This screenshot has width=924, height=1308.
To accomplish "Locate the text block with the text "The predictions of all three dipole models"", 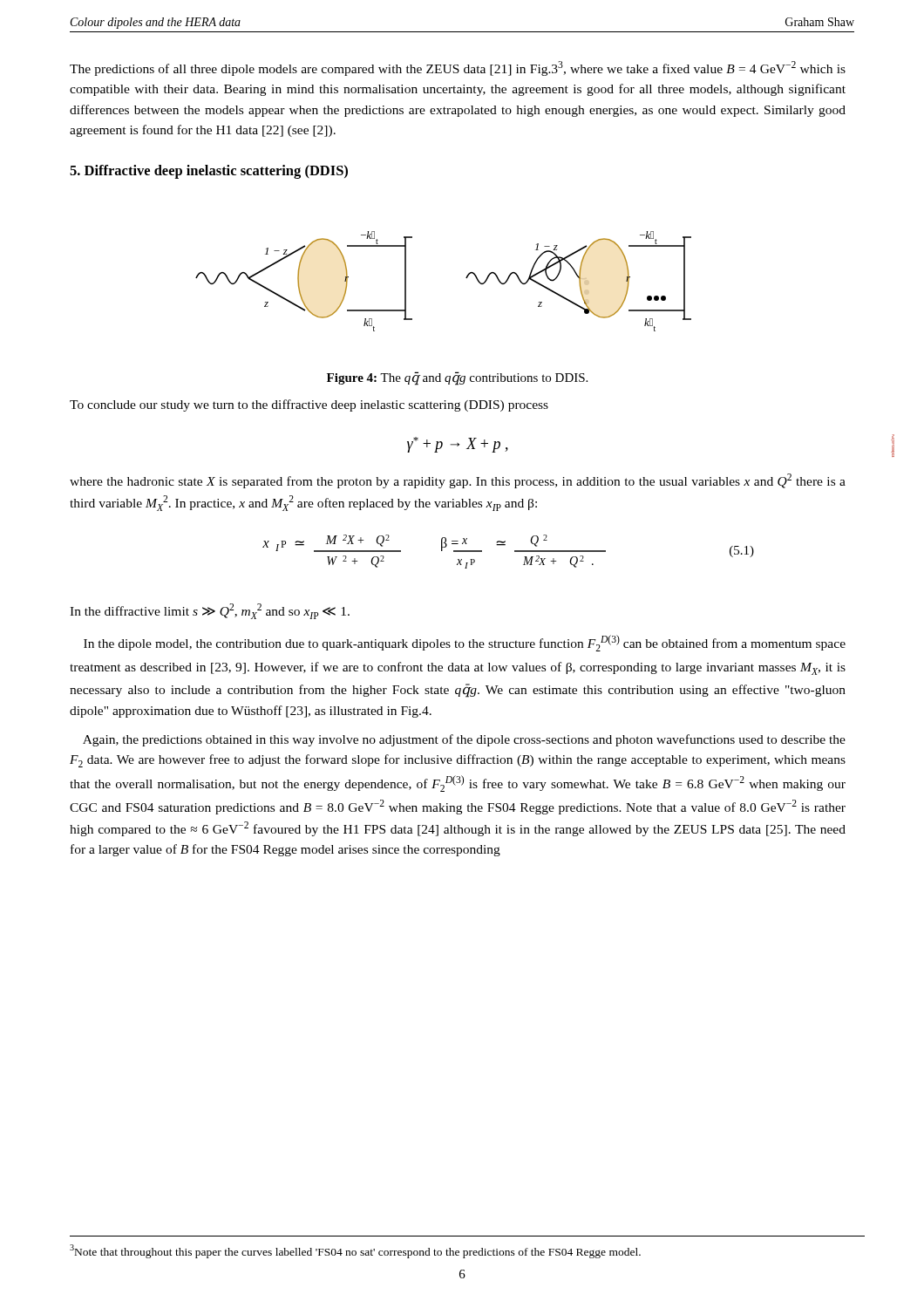I will [458, 98].
